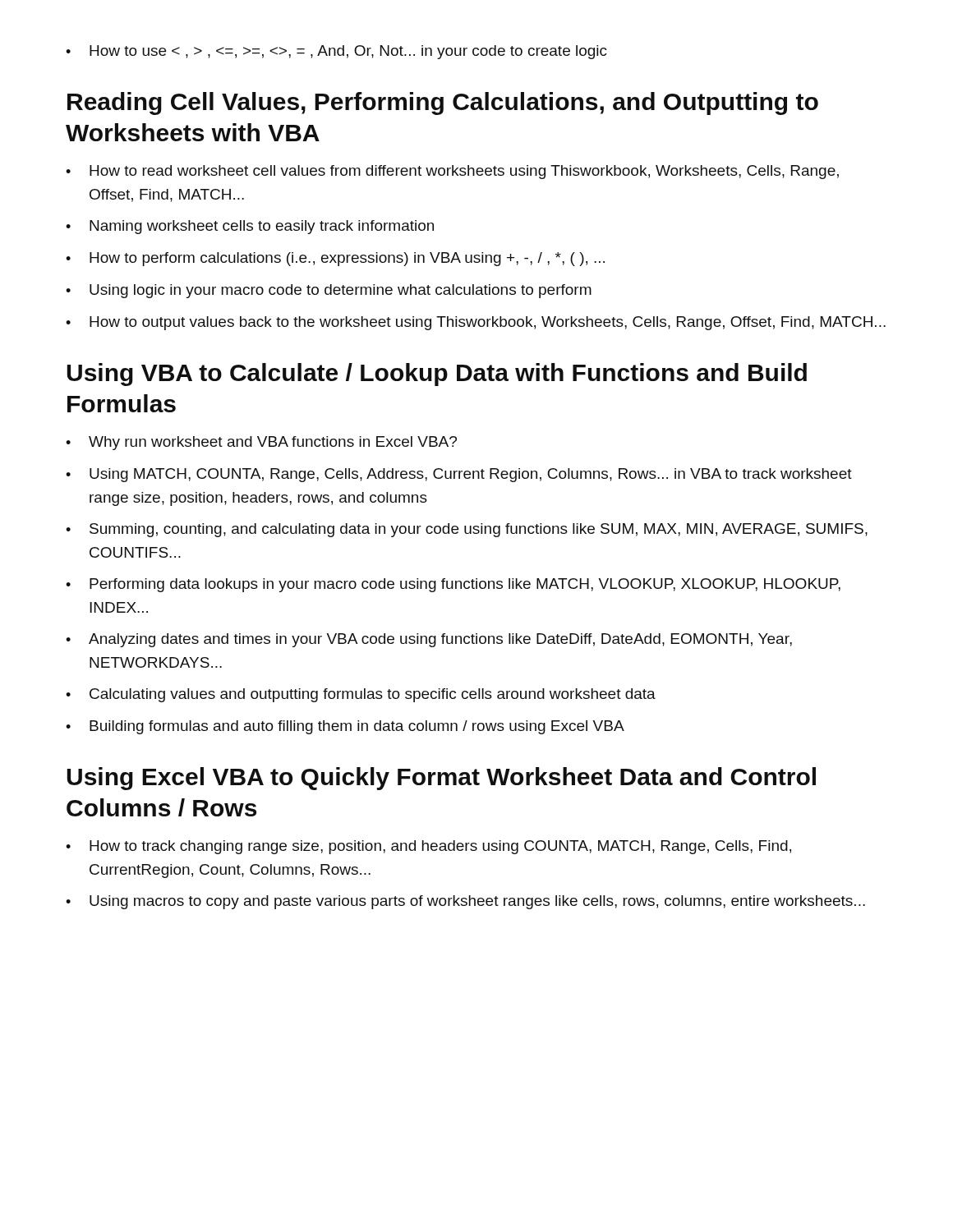Find the section header on this page that starts "Reading Cell Values, Performing Calculations, and"
Viewport: 953px width, 1232px height.
476,117
